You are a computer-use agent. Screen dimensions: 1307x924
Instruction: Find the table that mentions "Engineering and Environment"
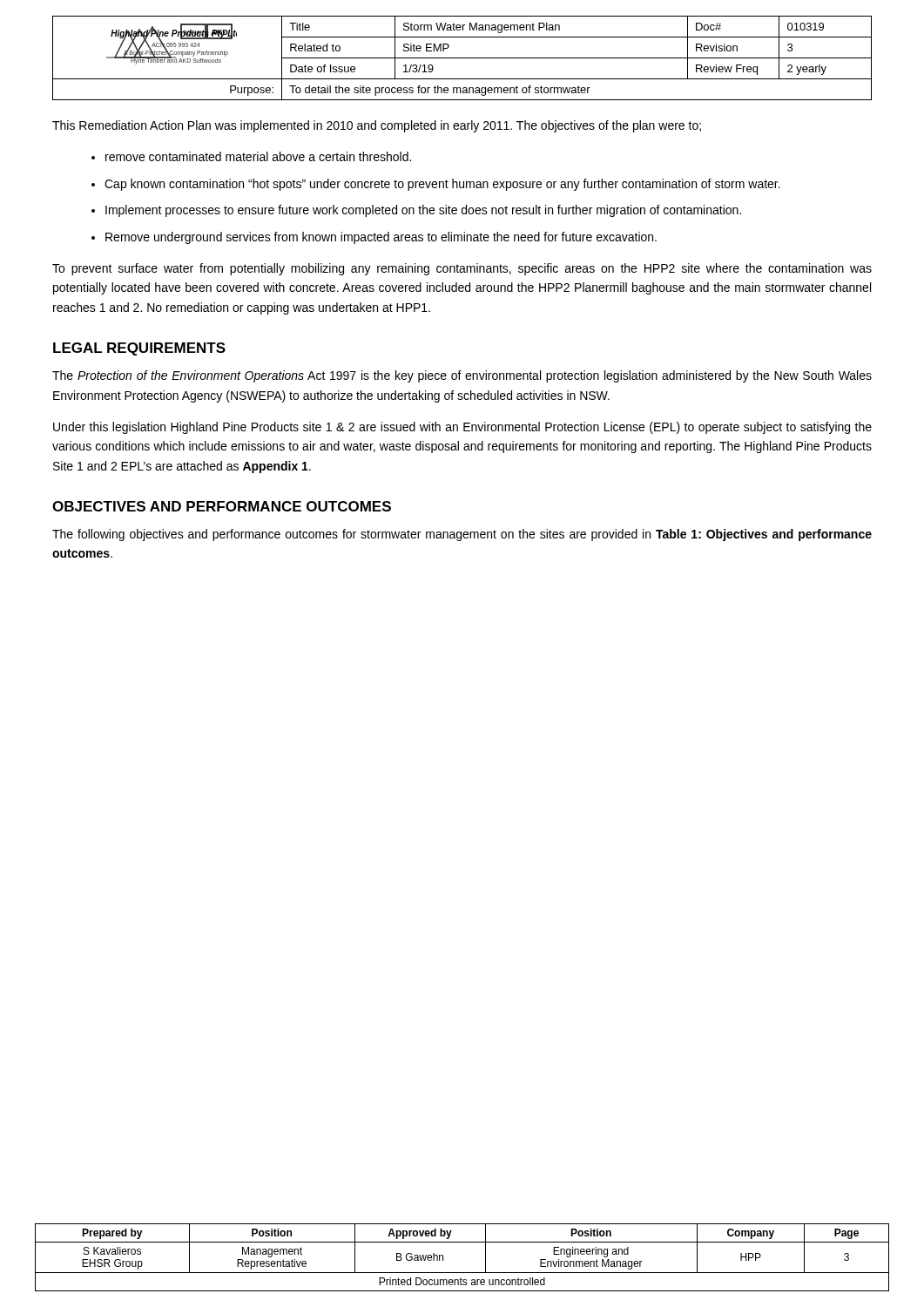coord(462,1257)
